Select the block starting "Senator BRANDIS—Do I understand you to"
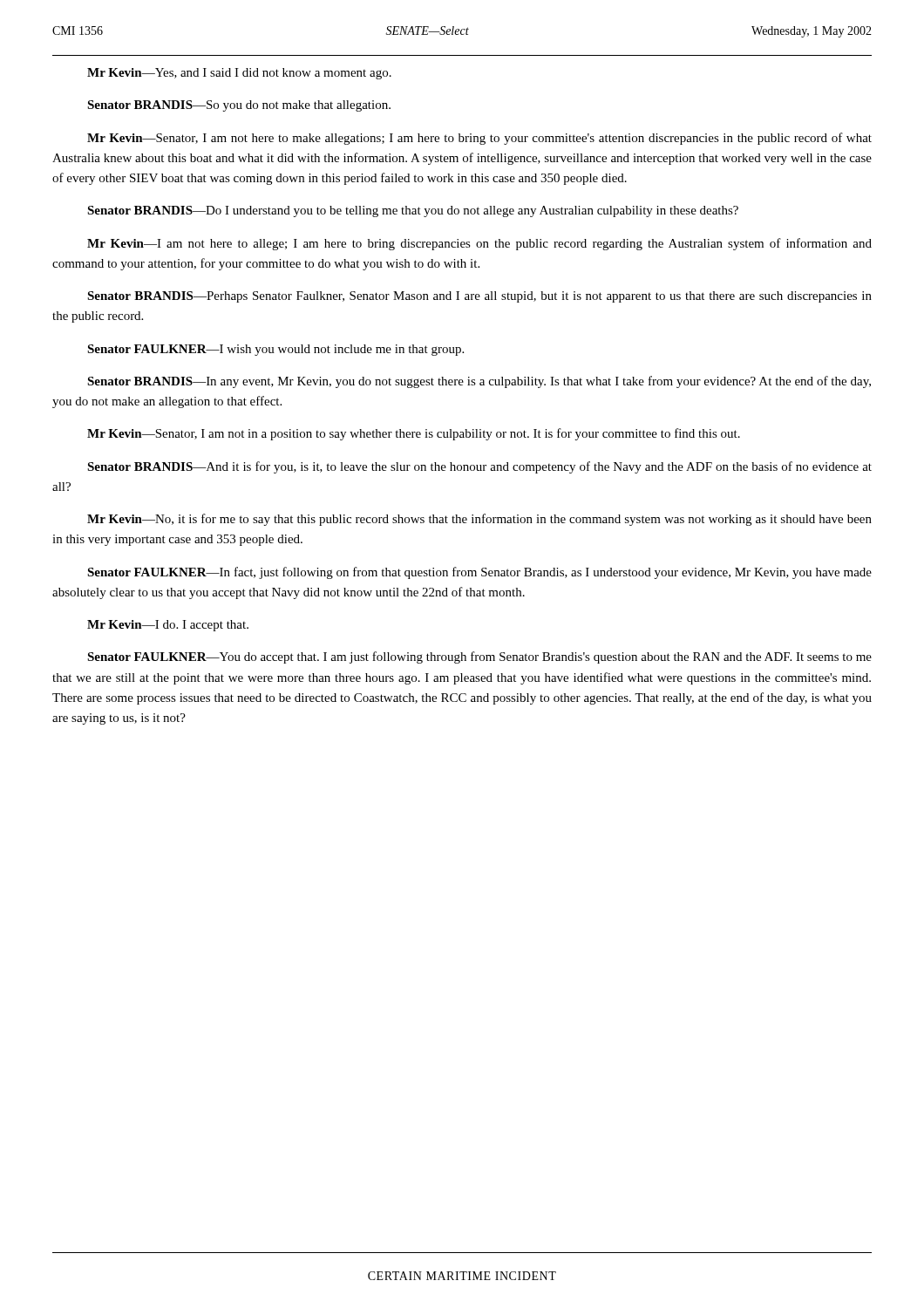This screenshot has height=1308, width=924. [x=413, y=210]
